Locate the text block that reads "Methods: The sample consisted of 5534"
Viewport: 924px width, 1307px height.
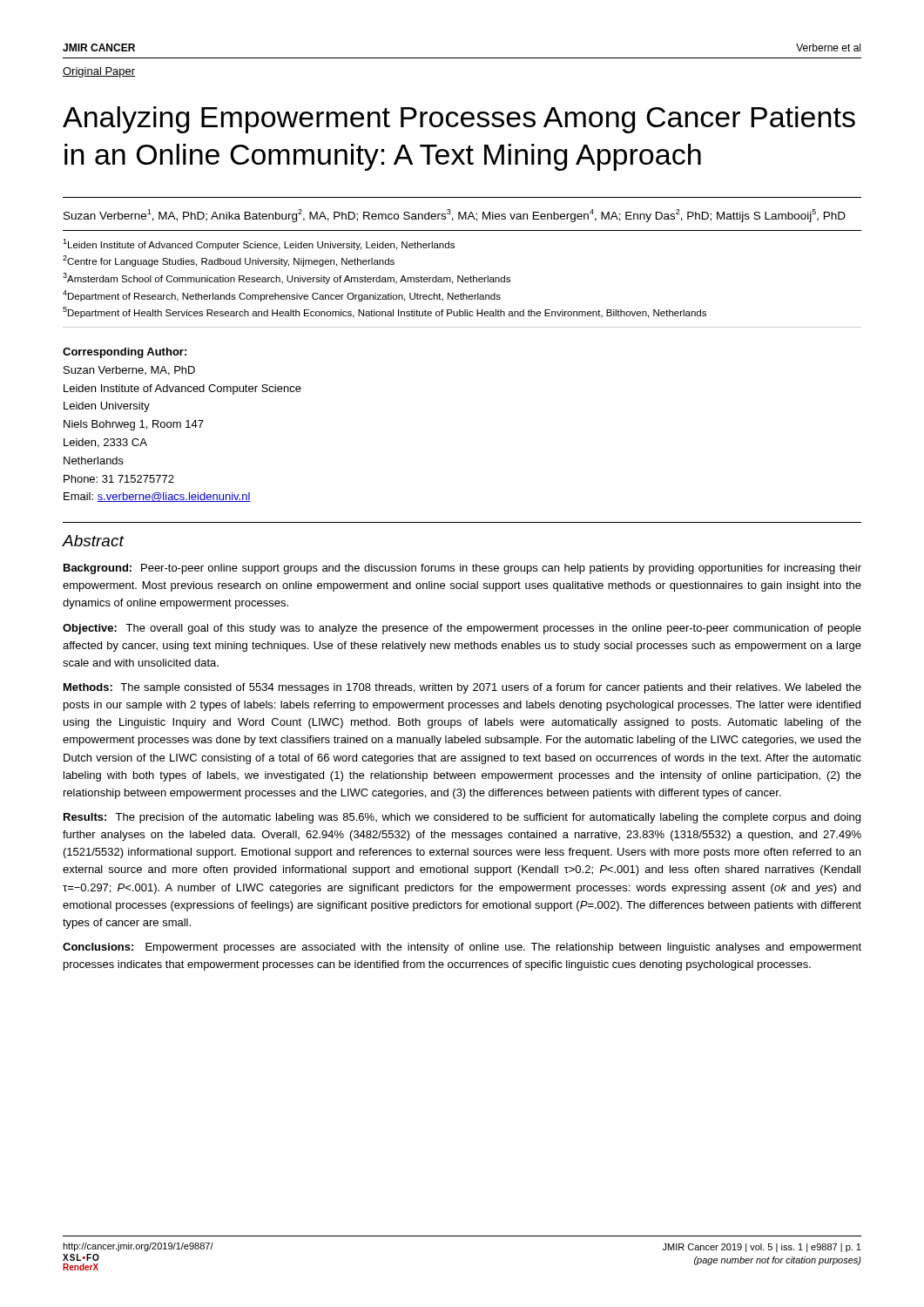[462, 740]
